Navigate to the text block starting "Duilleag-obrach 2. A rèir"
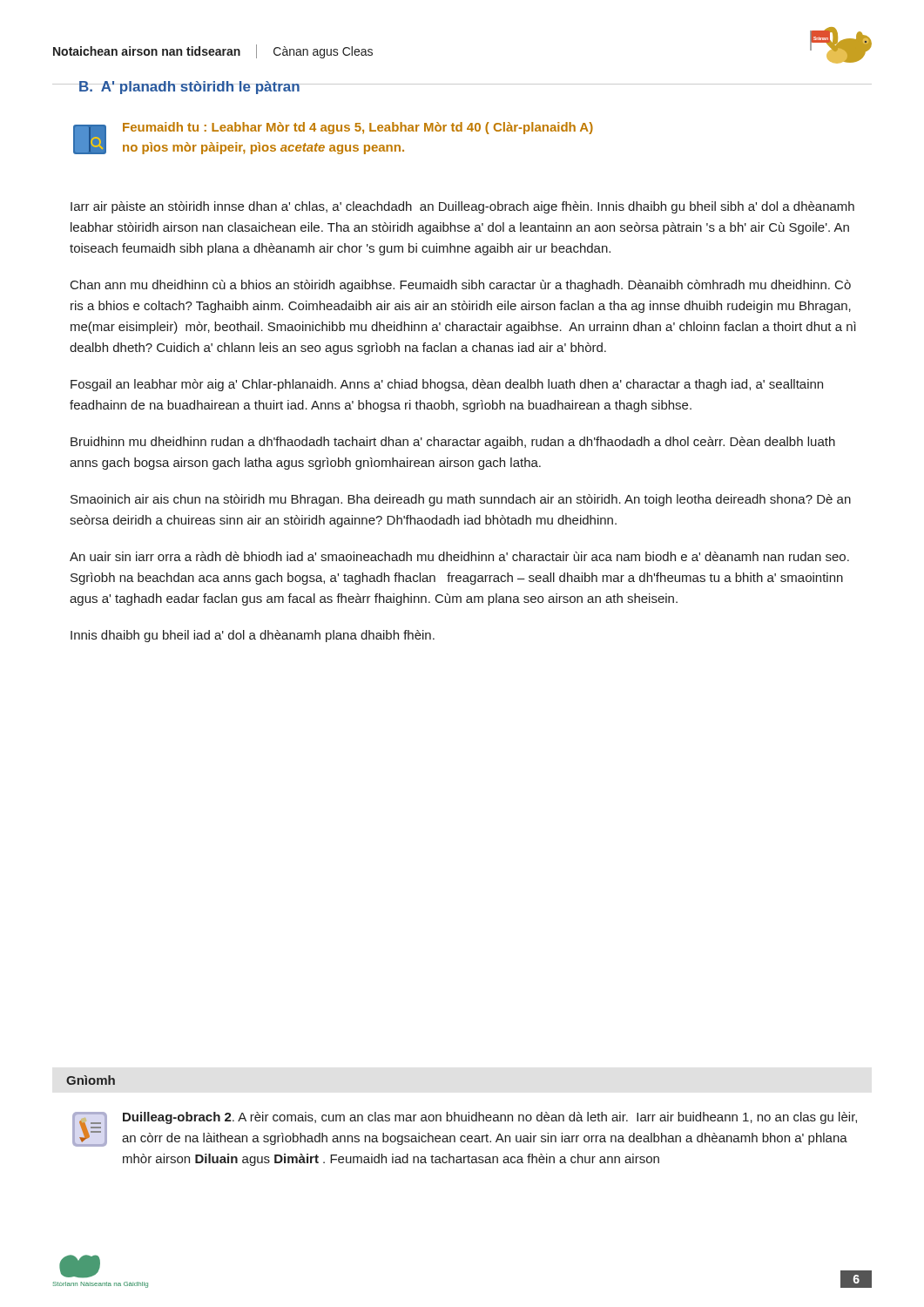924x1307 pixels. (490, 1138)
